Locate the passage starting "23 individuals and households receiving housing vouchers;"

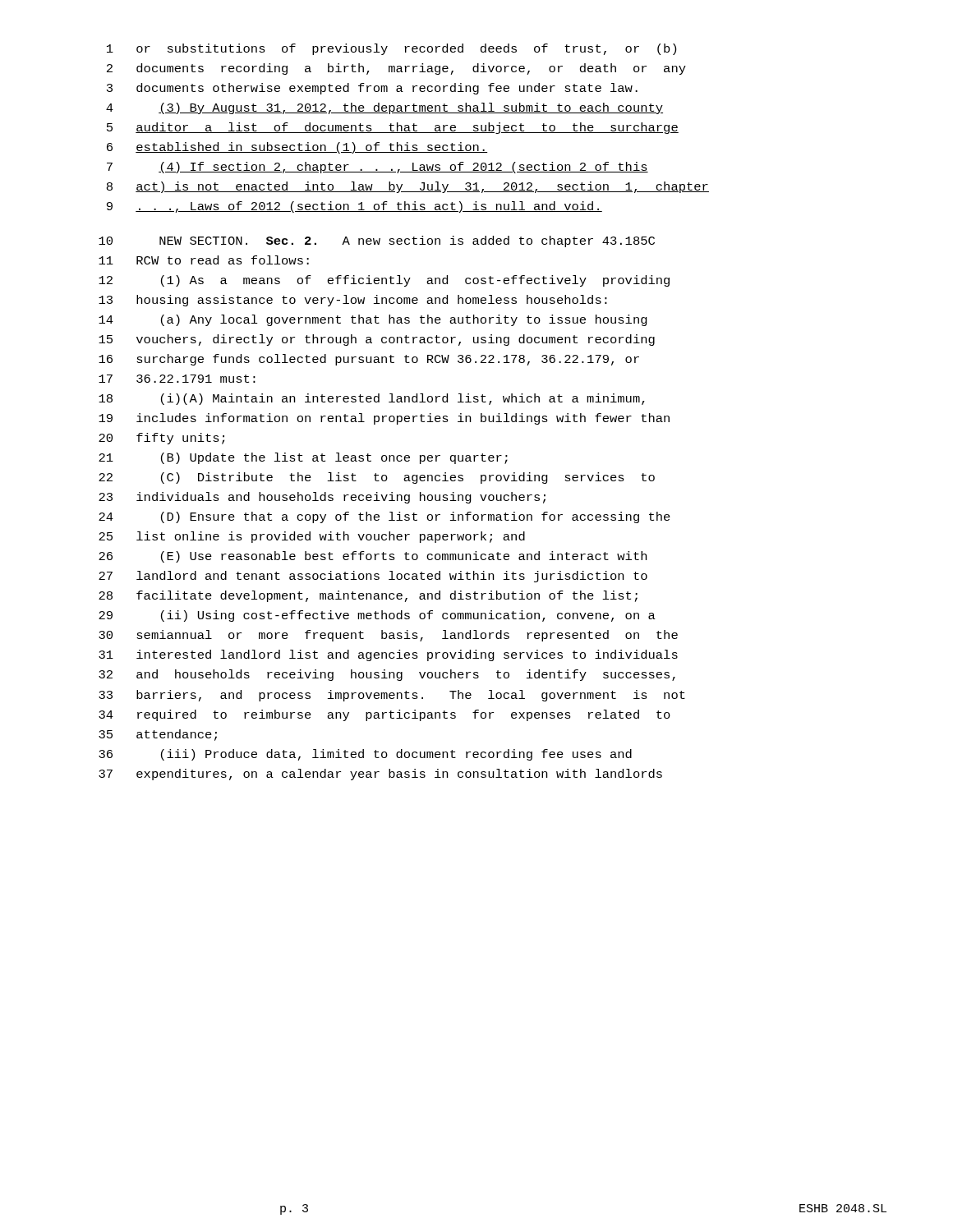pos(315,498)
